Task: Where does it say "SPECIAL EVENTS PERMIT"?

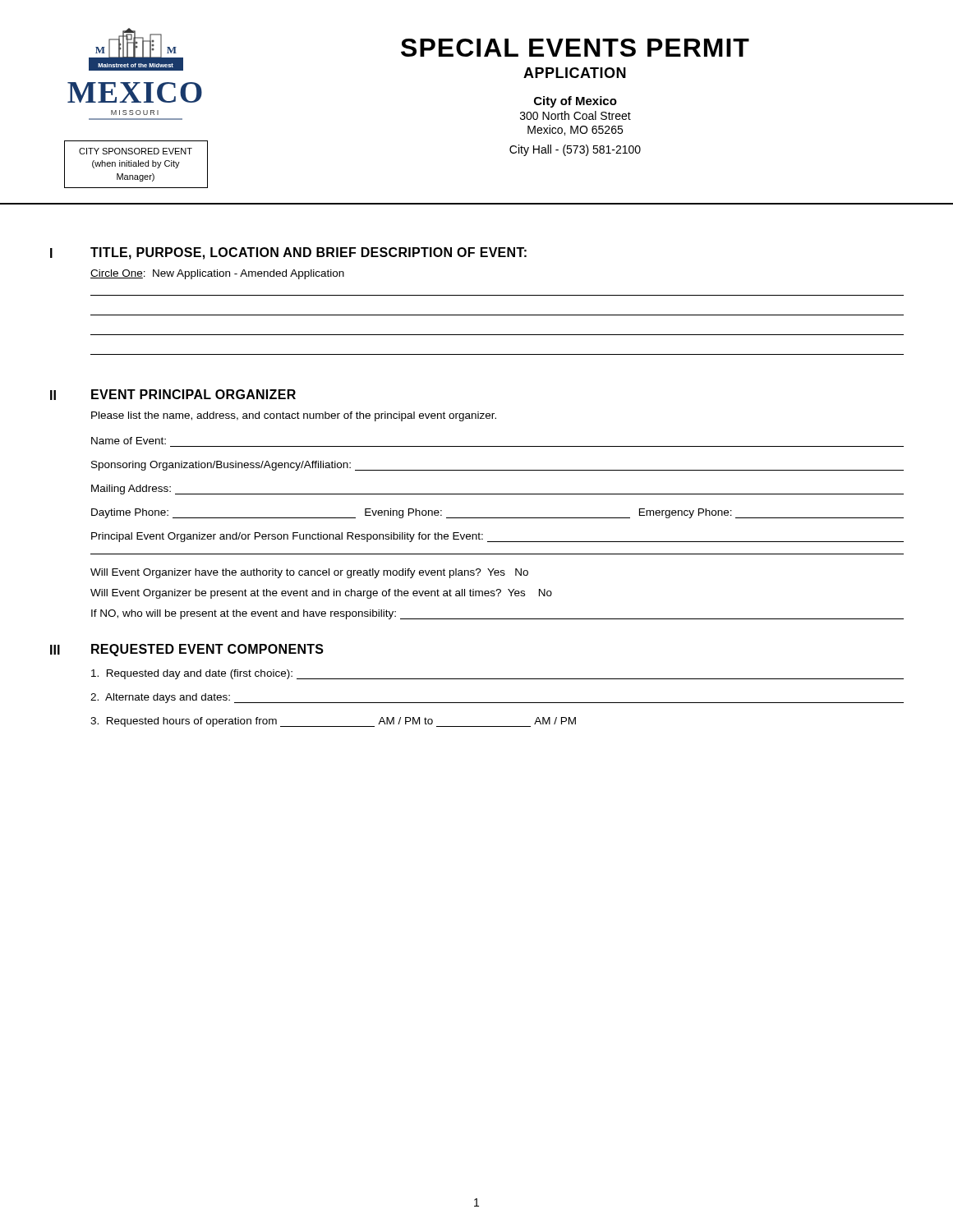Action: coord(575,48)
